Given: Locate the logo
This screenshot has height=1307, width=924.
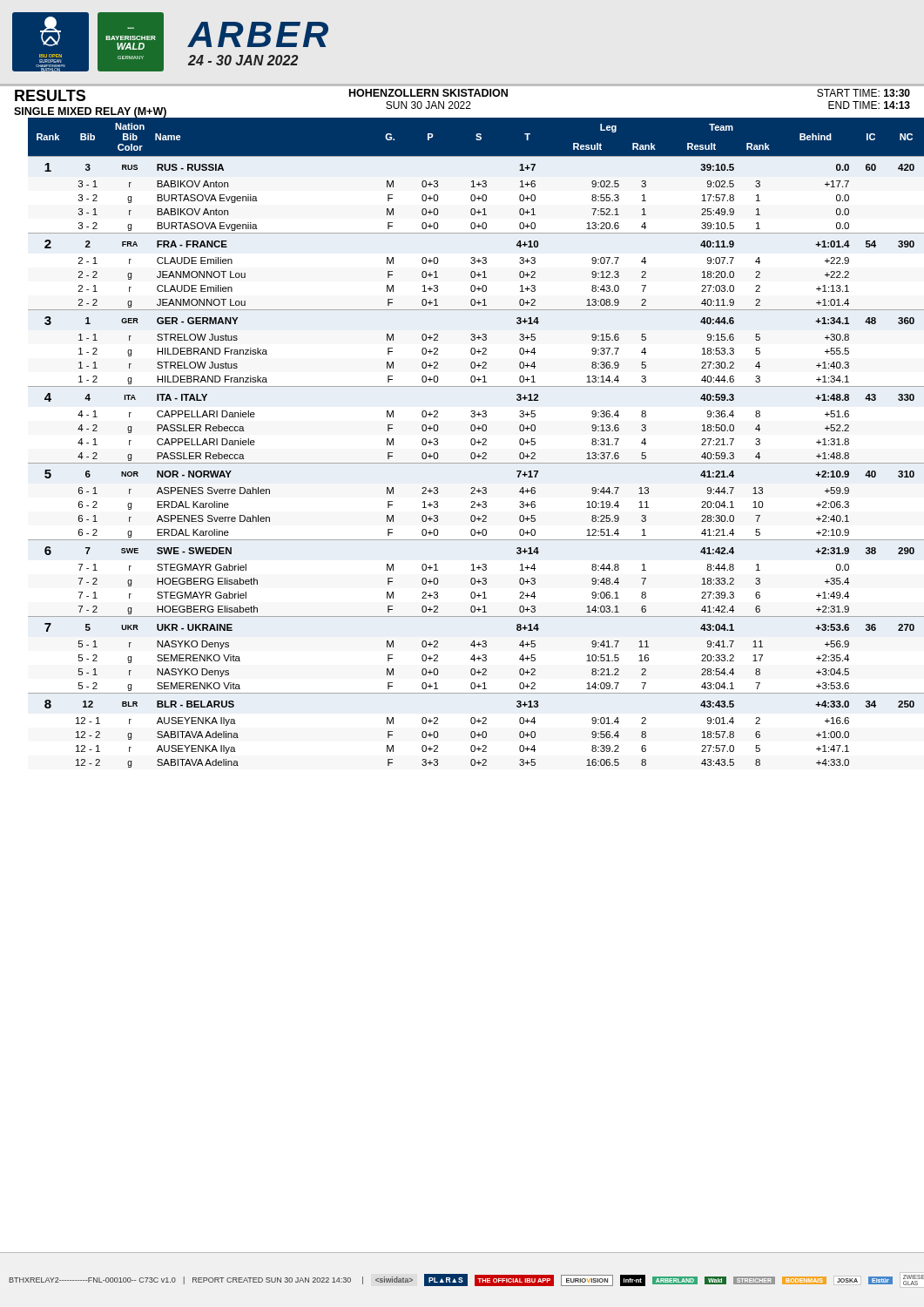Looking at the screenshot, I should pyautogui.click(x=462, y=43).
